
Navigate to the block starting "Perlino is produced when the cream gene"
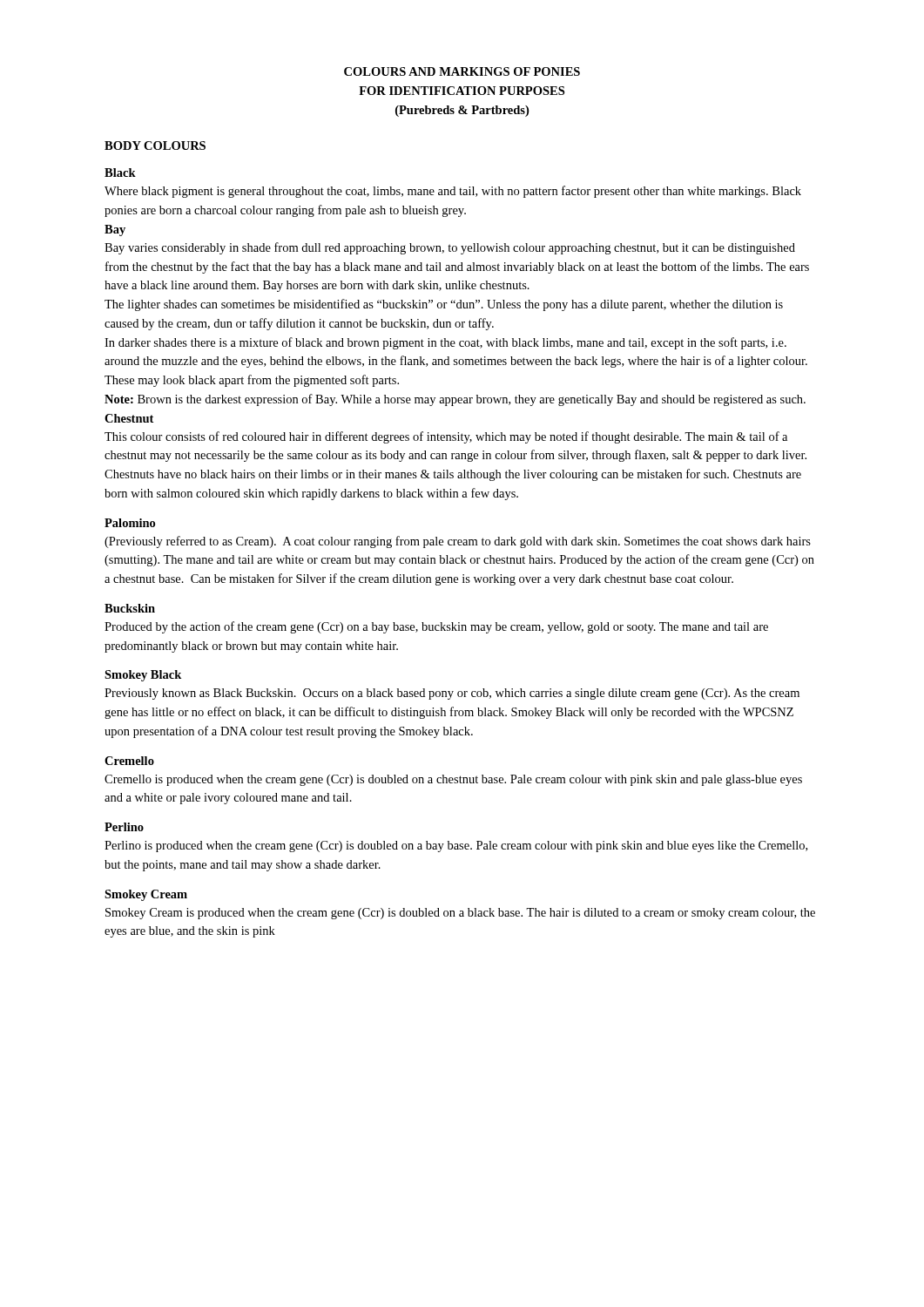[x=462, y=855]
